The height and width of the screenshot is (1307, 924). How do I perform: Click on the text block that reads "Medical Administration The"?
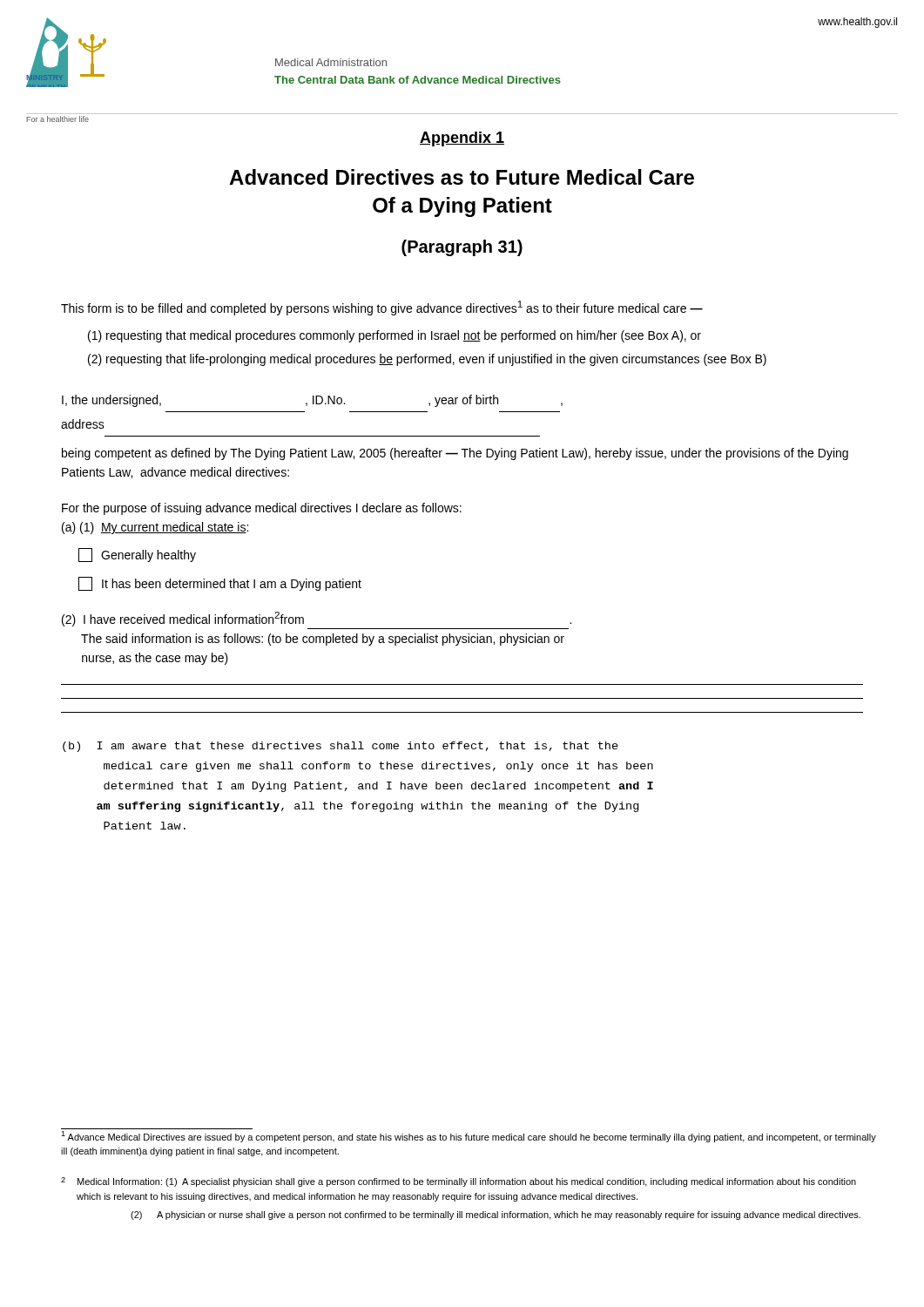pos(418,71)
